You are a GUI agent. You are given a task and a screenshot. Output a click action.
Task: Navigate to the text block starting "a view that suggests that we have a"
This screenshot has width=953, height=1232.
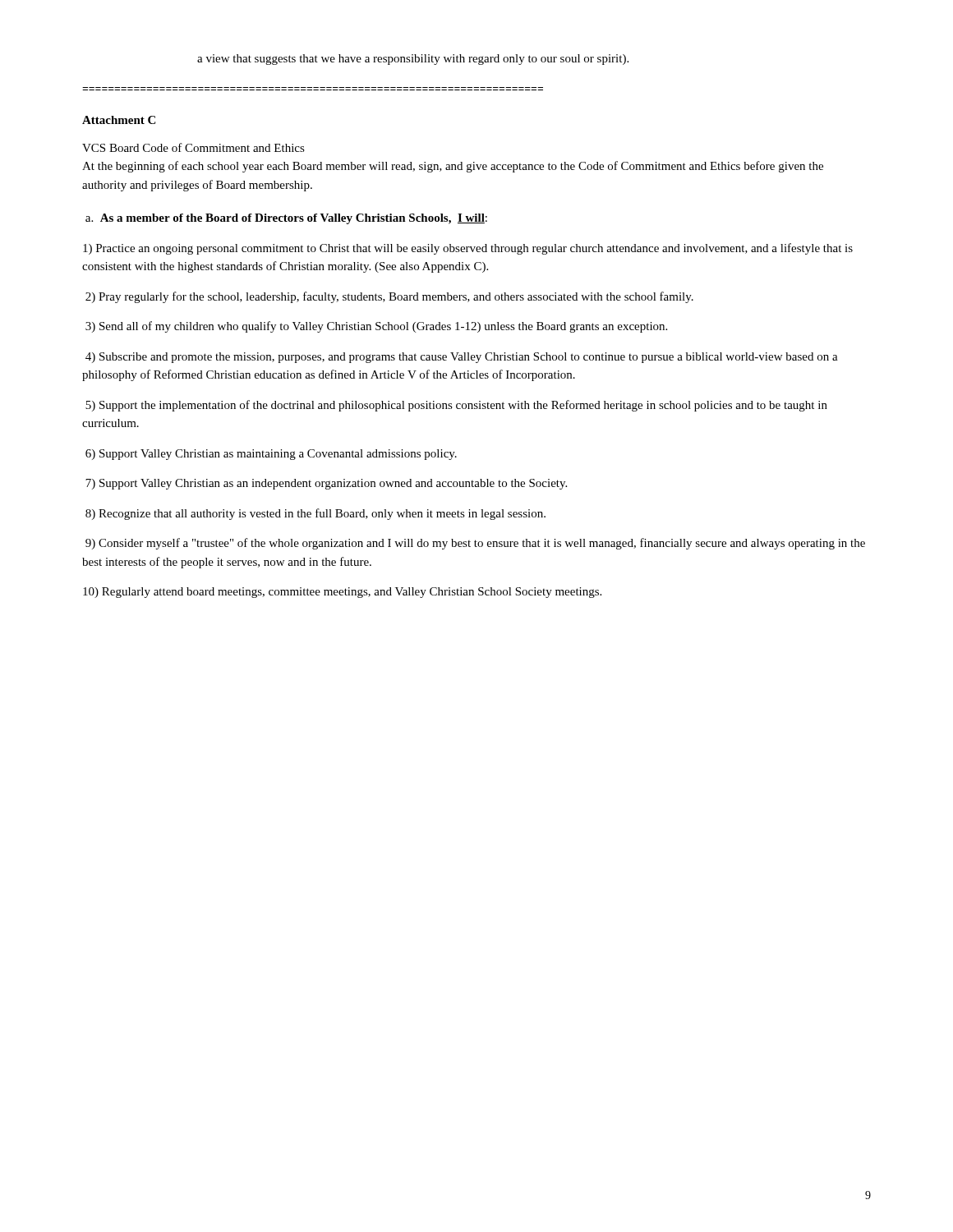click(x=413, y=58)
